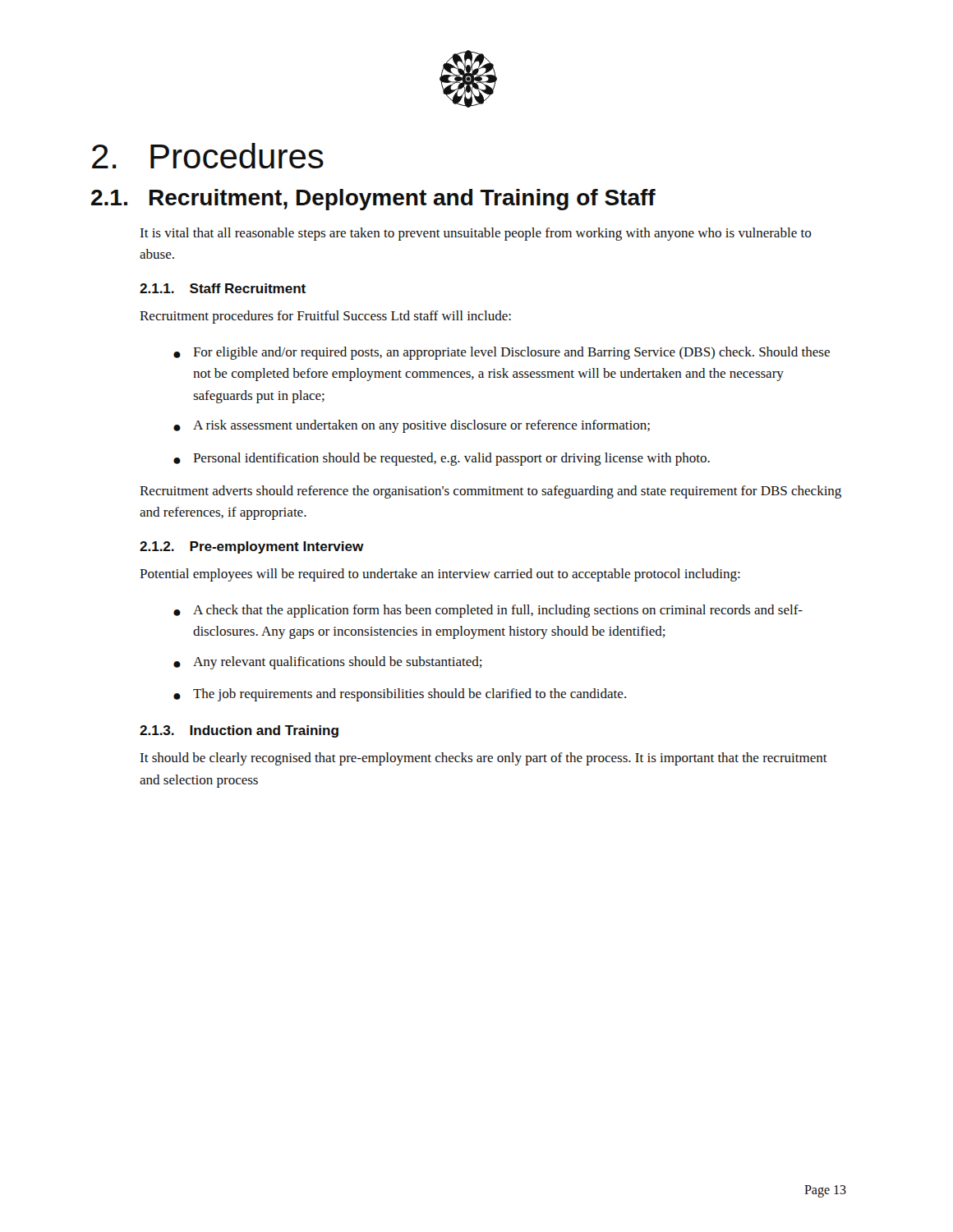Locate the list item that says "● Any relevant qualifications should be substantiated;"

tap(328, 663)
